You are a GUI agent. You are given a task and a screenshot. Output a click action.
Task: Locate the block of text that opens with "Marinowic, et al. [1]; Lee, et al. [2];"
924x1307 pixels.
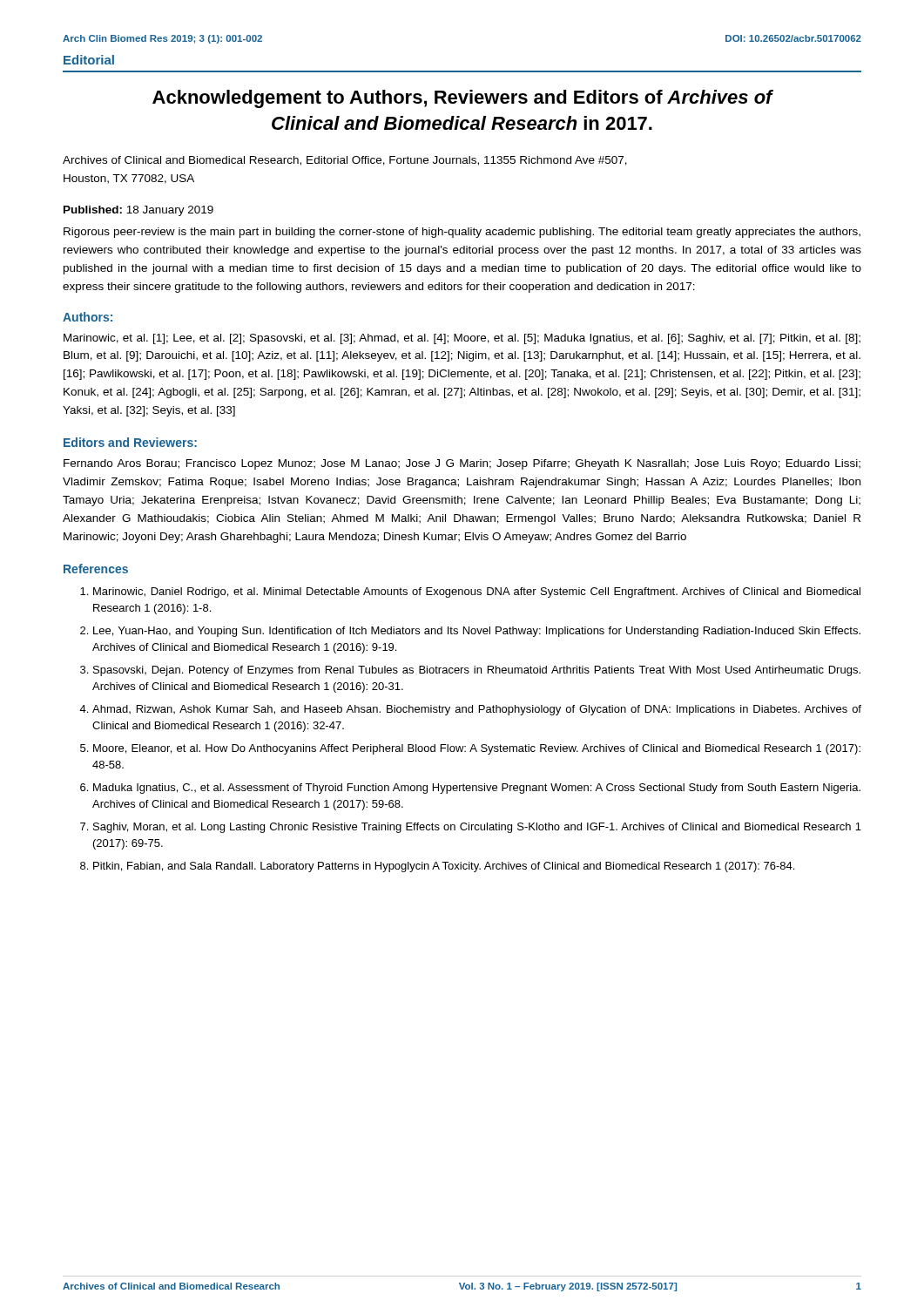tap(462, 374)
